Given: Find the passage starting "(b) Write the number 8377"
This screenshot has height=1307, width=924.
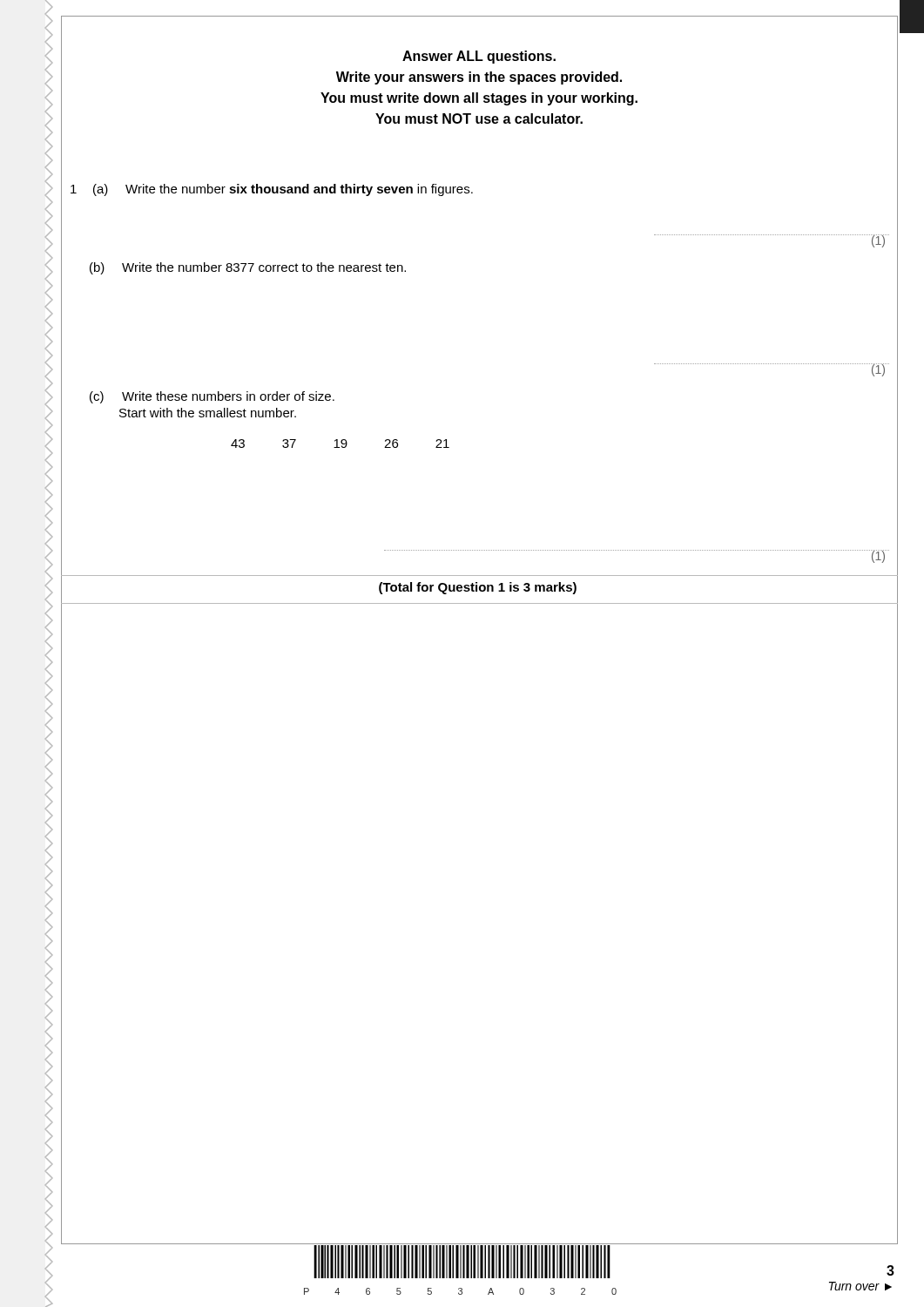Looking at the screenshot, I should [x=238, y=267].
